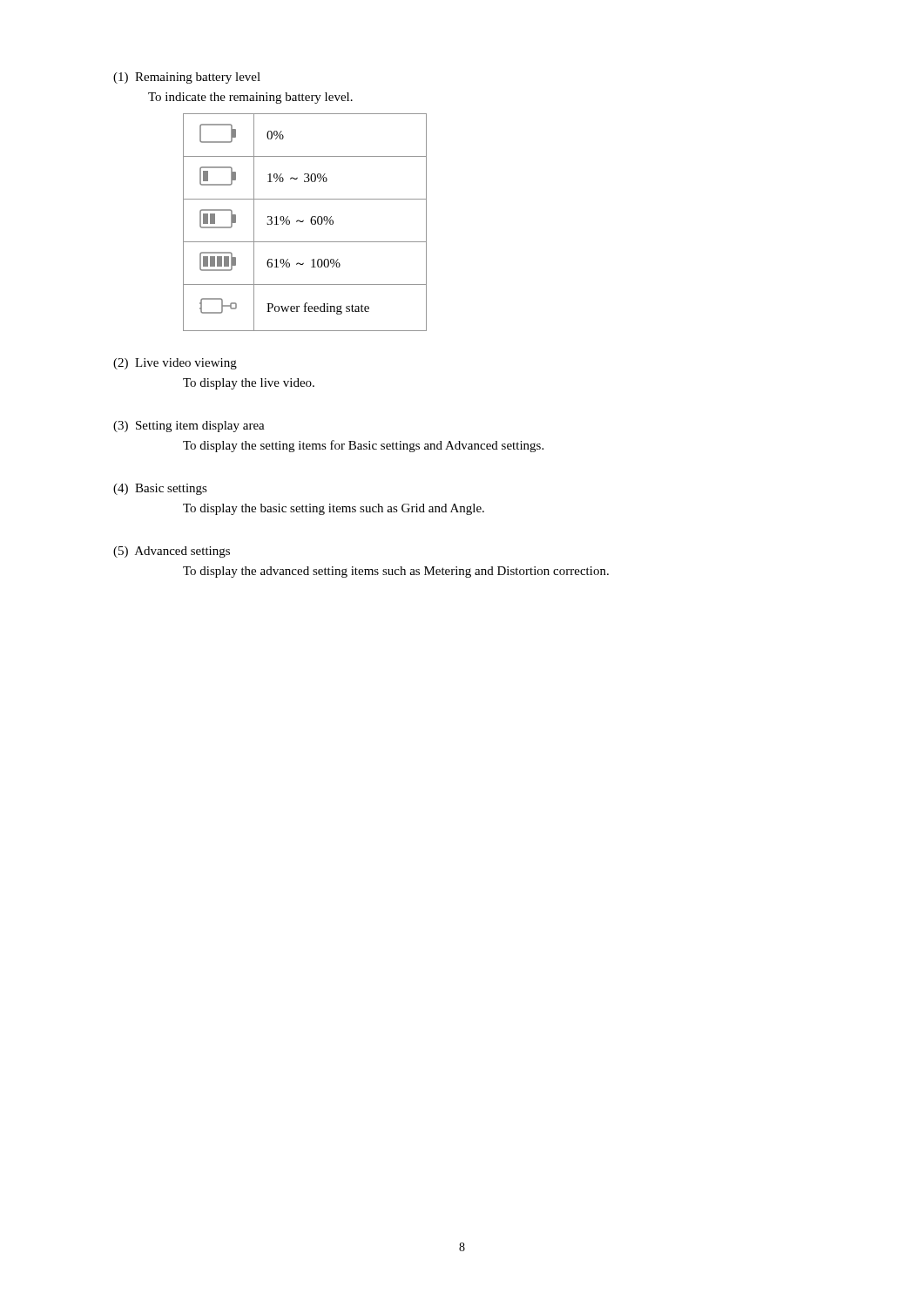The height and width of the screenshot is (1307, 924).
Task: Point to the block starting "(5) Advanced settings"
Action: click(x=172, y=552)
